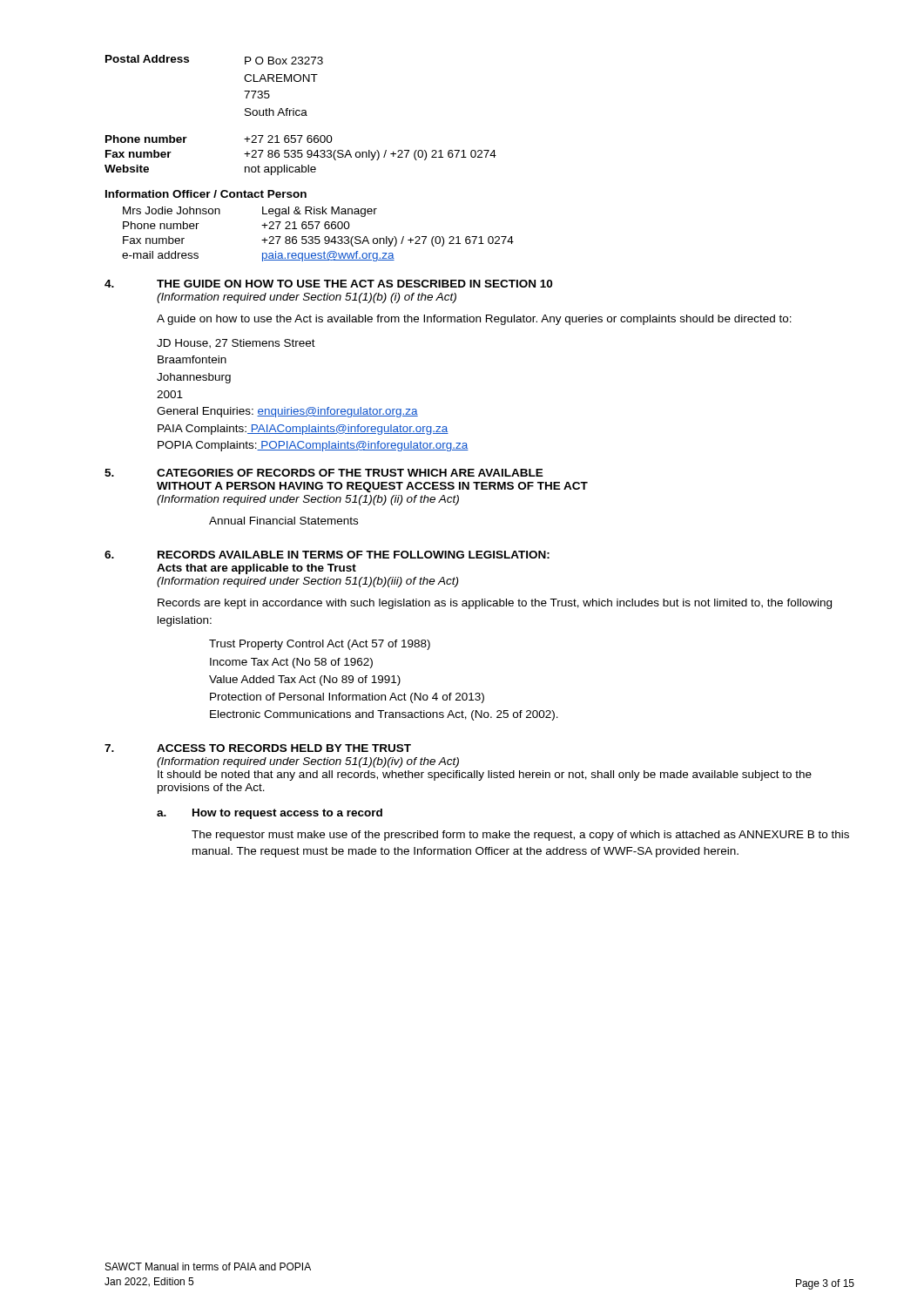Locate the block starting "Phone number +27 21 657 6600"
The width and height of the screenshot is (924, 1307).
(479, 154)
